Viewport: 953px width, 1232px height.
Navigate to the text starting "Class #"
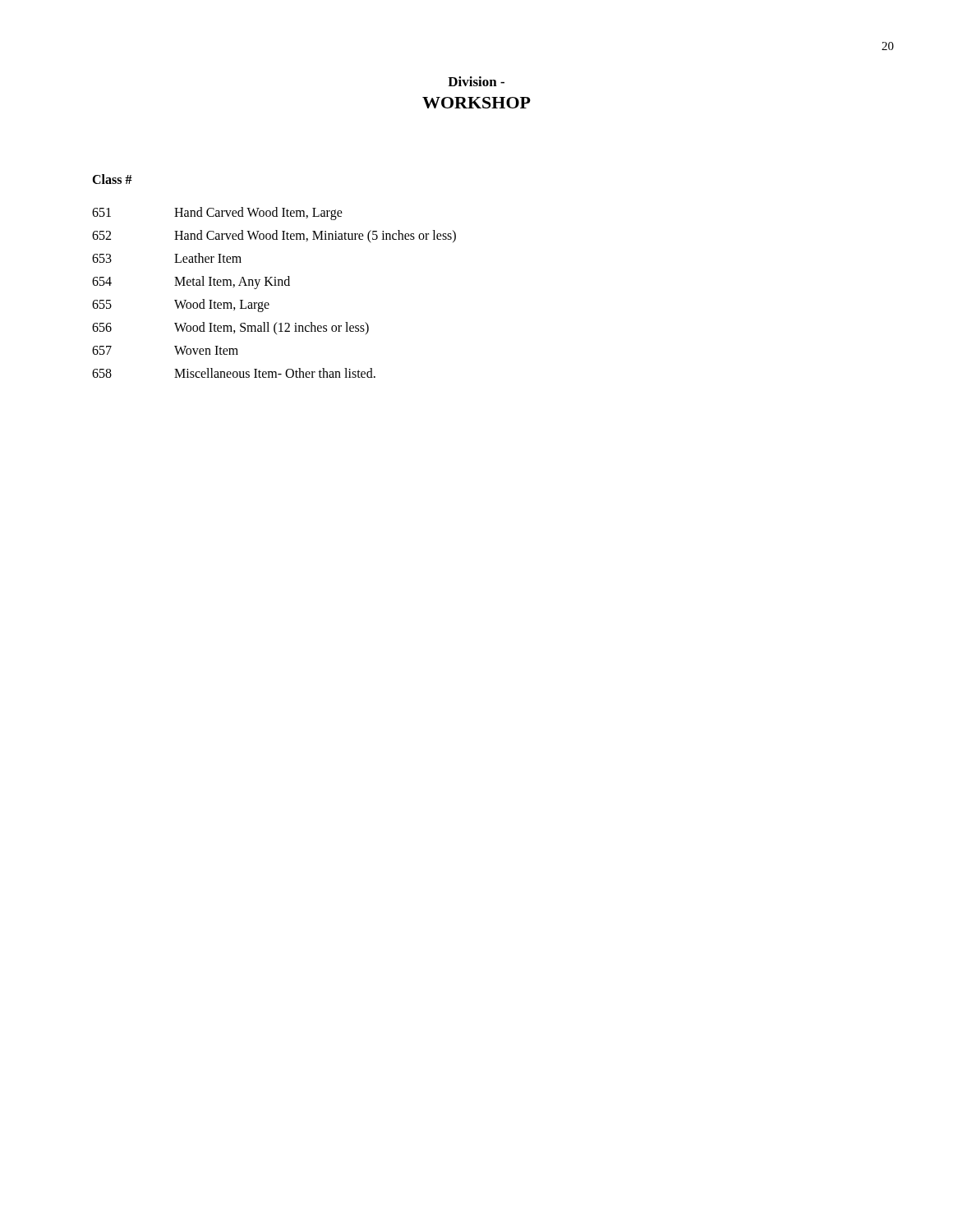112,179
